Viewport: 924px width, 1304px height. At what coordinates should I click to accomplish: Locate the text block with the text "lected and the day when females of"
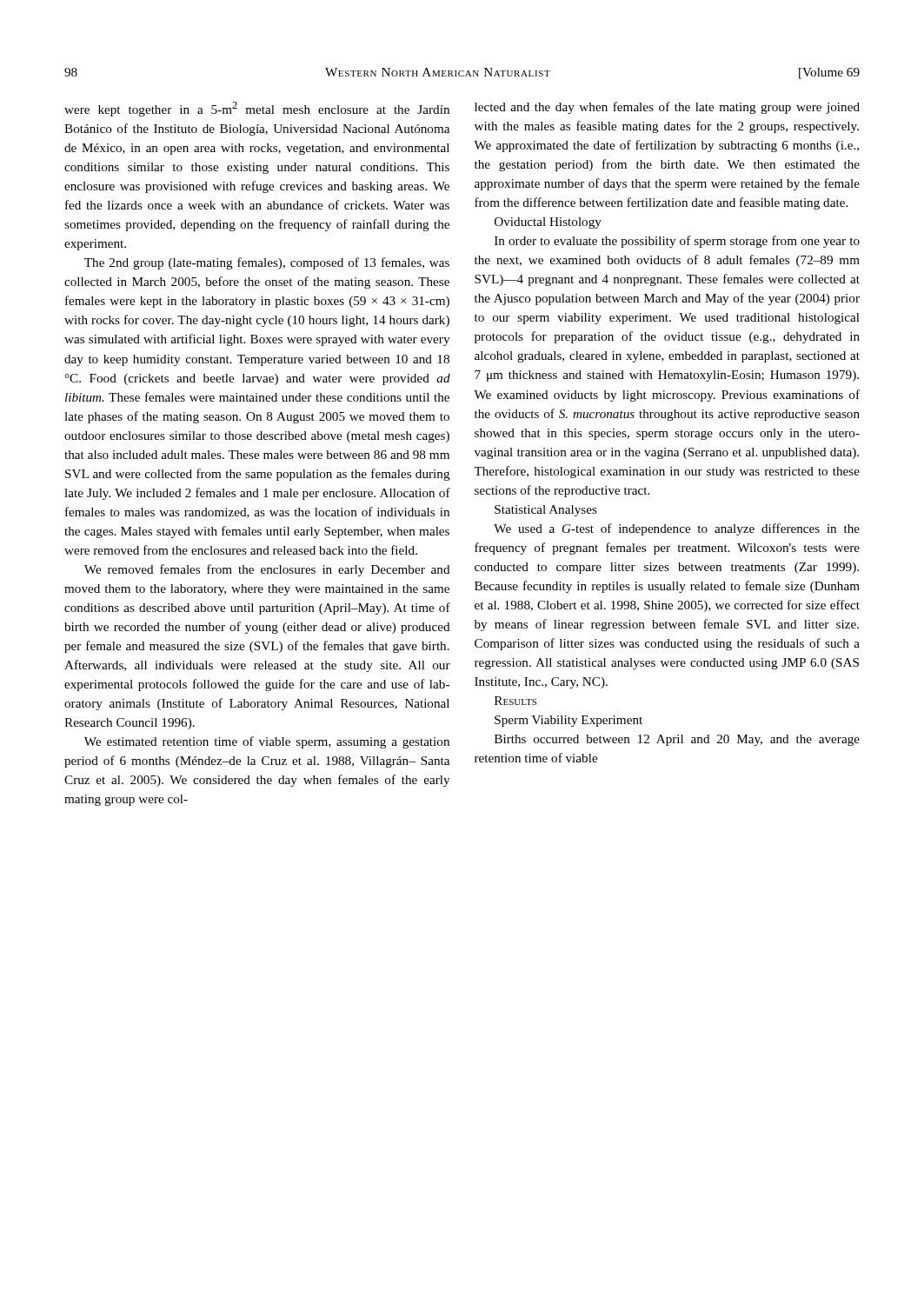pyautogui.click(x=667, y=155)
